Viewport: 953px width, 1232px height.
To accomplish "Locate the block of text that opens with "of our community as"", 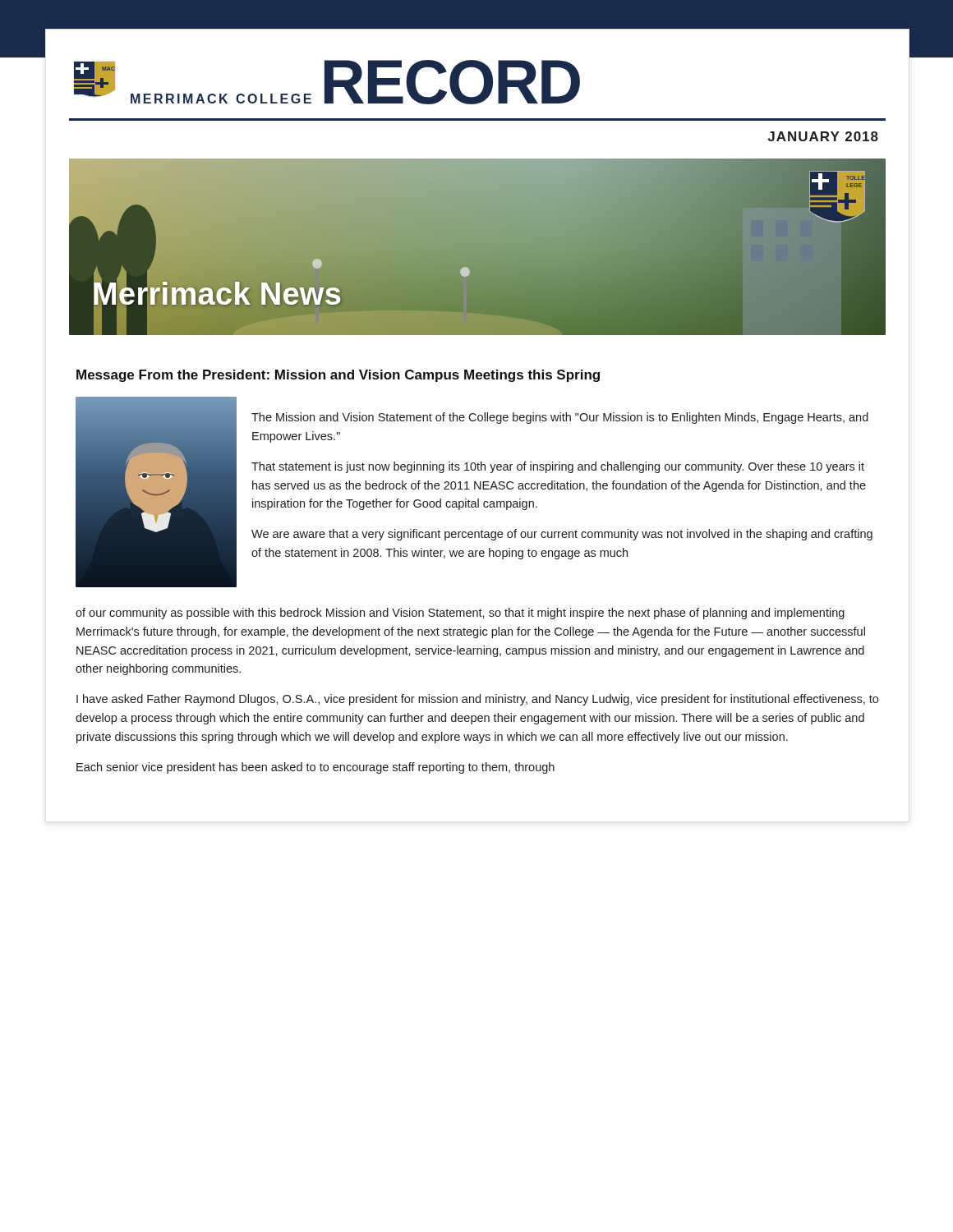I will (477, 690).
